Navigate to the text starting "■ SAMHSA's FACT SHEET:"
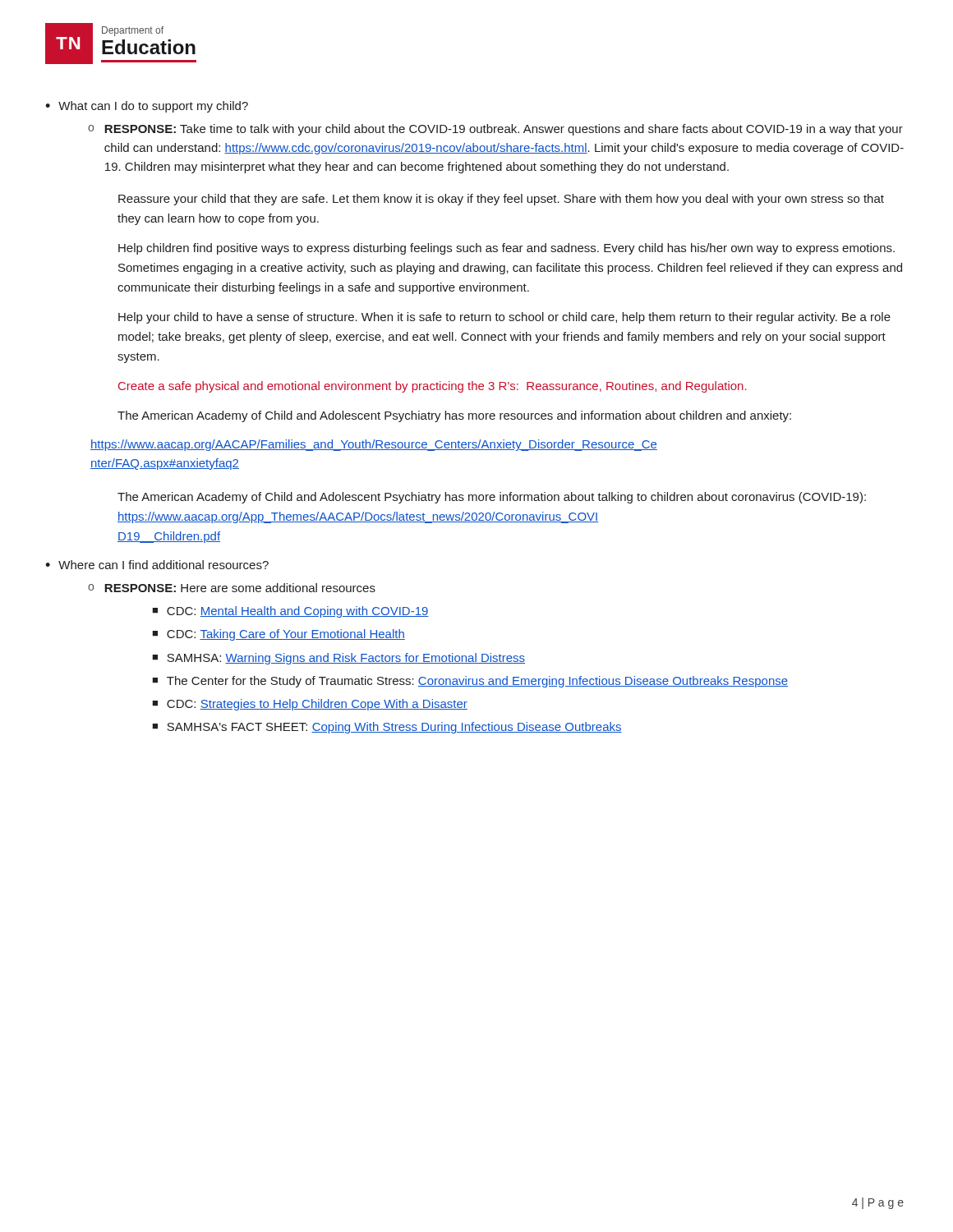This screenshot has height=1232, width=953. (387, 727)
